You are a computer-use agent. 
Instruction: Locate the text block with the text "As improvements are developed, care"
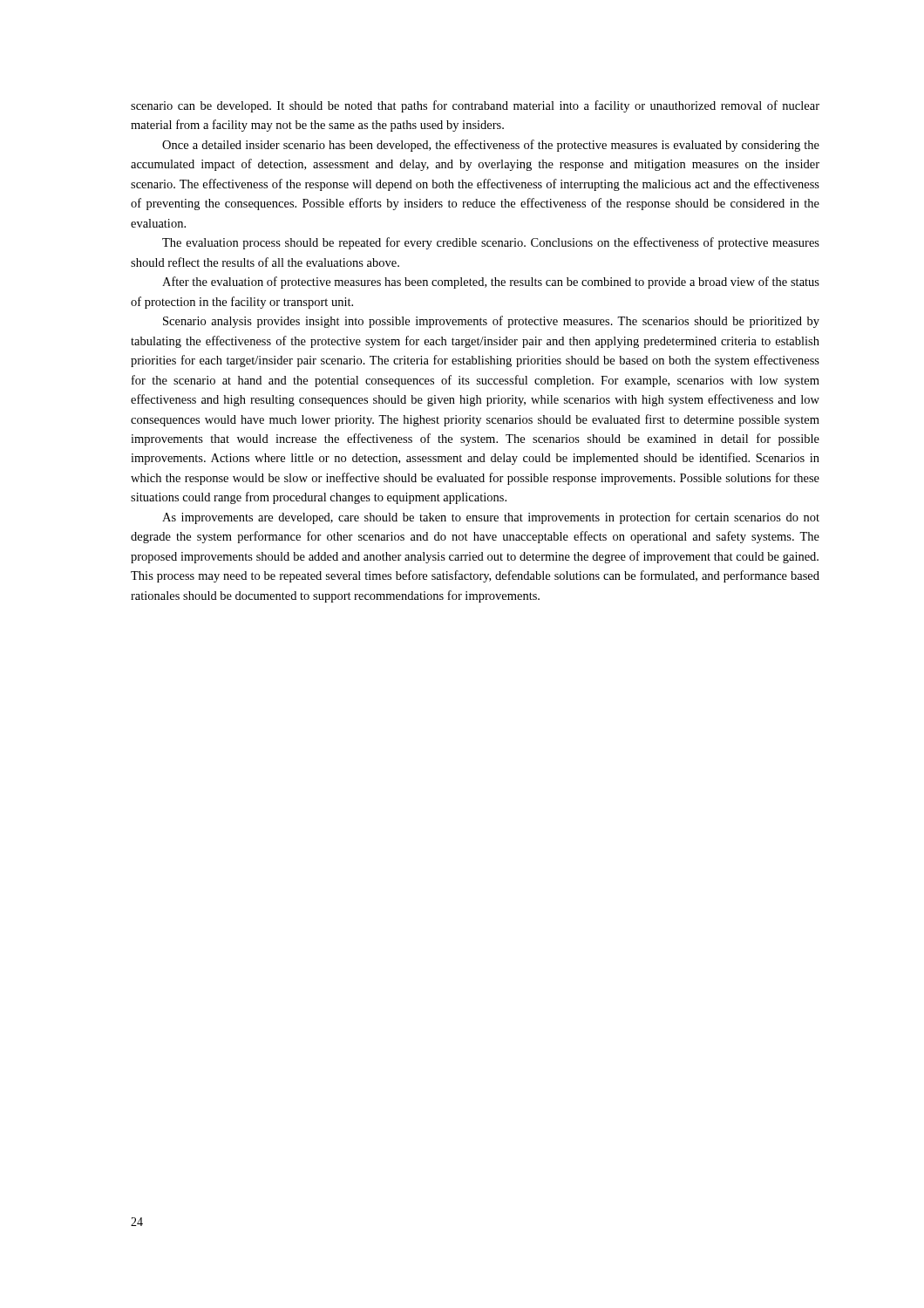475,556
